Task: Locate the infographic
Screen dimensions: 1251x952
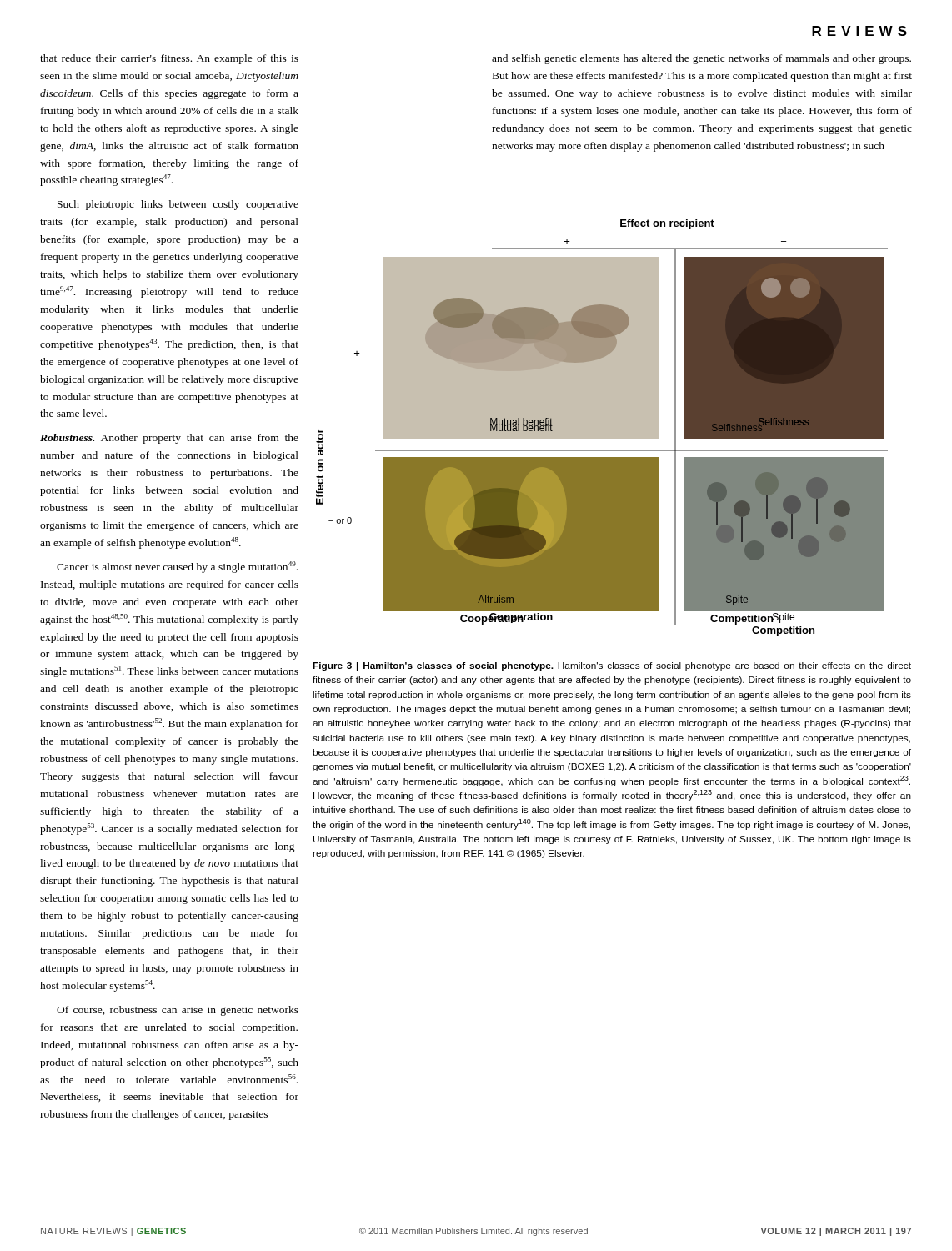Action: click(613, 427)
